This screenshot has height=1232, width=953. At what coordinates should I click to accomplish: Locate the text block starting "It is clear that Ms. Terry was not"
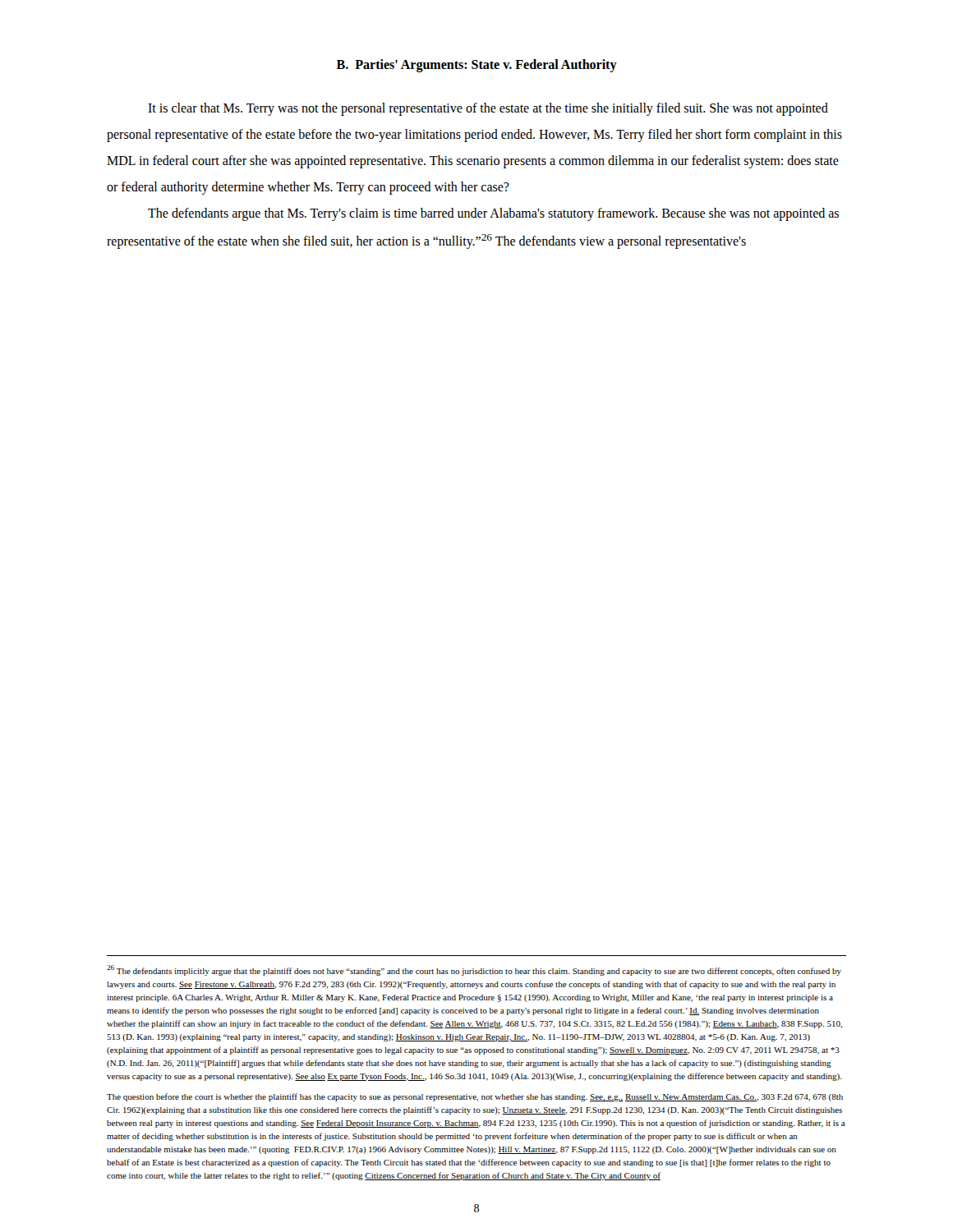point(474,147)
